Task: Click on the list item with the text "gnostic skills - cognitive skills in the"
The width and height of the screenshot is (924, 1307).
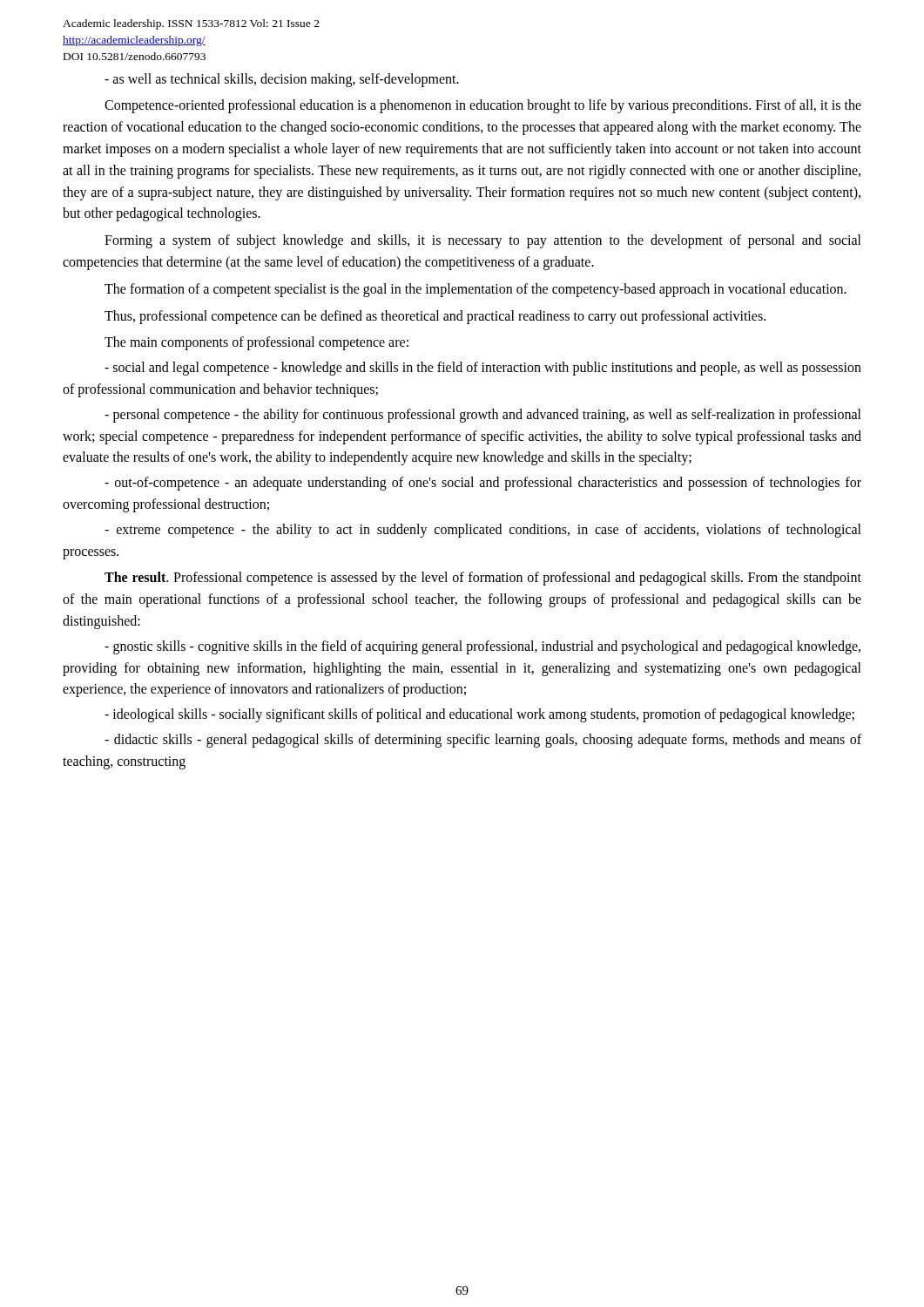Action: coord(462,668)
